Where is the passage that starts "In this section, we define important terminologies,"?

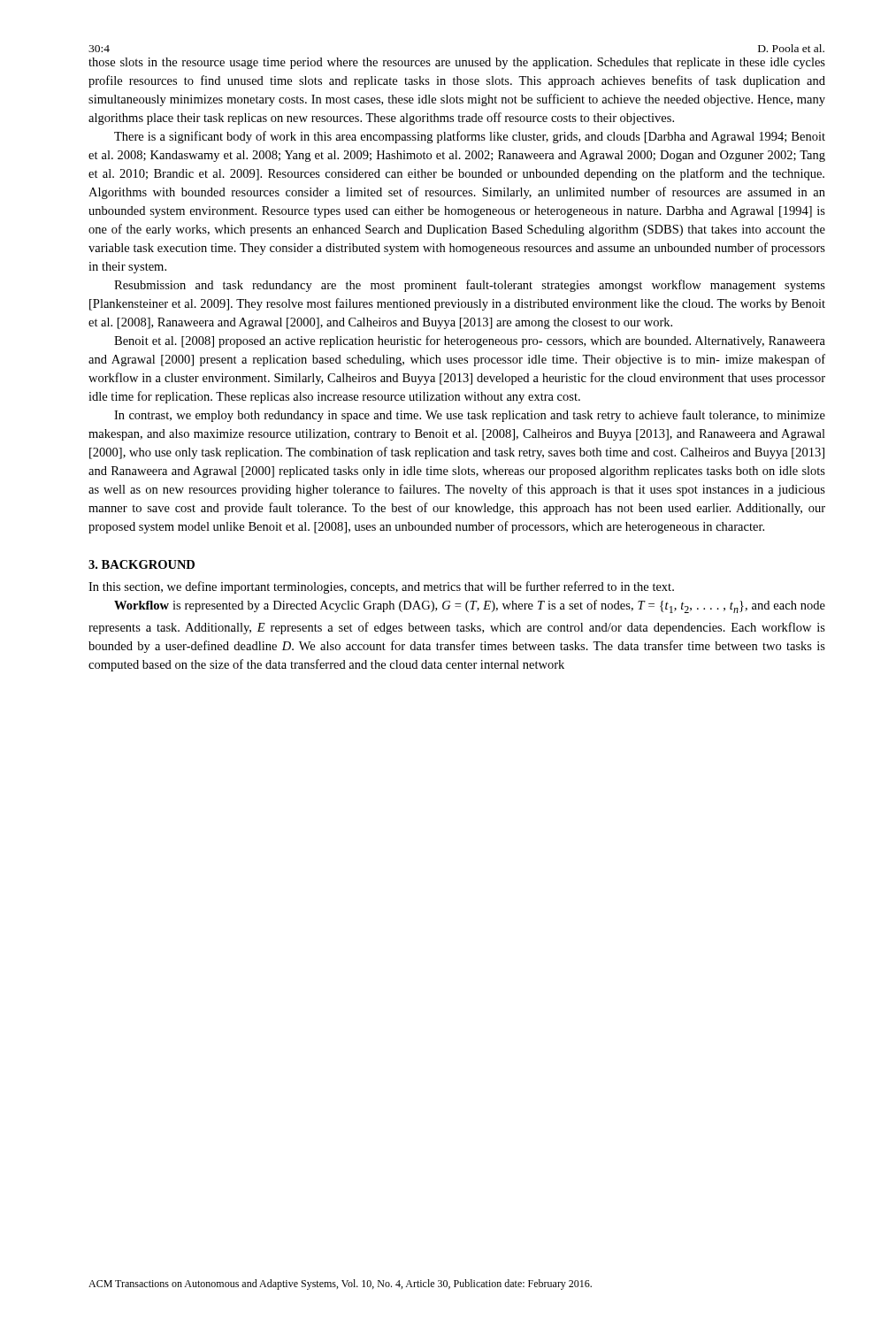point(457,587)
